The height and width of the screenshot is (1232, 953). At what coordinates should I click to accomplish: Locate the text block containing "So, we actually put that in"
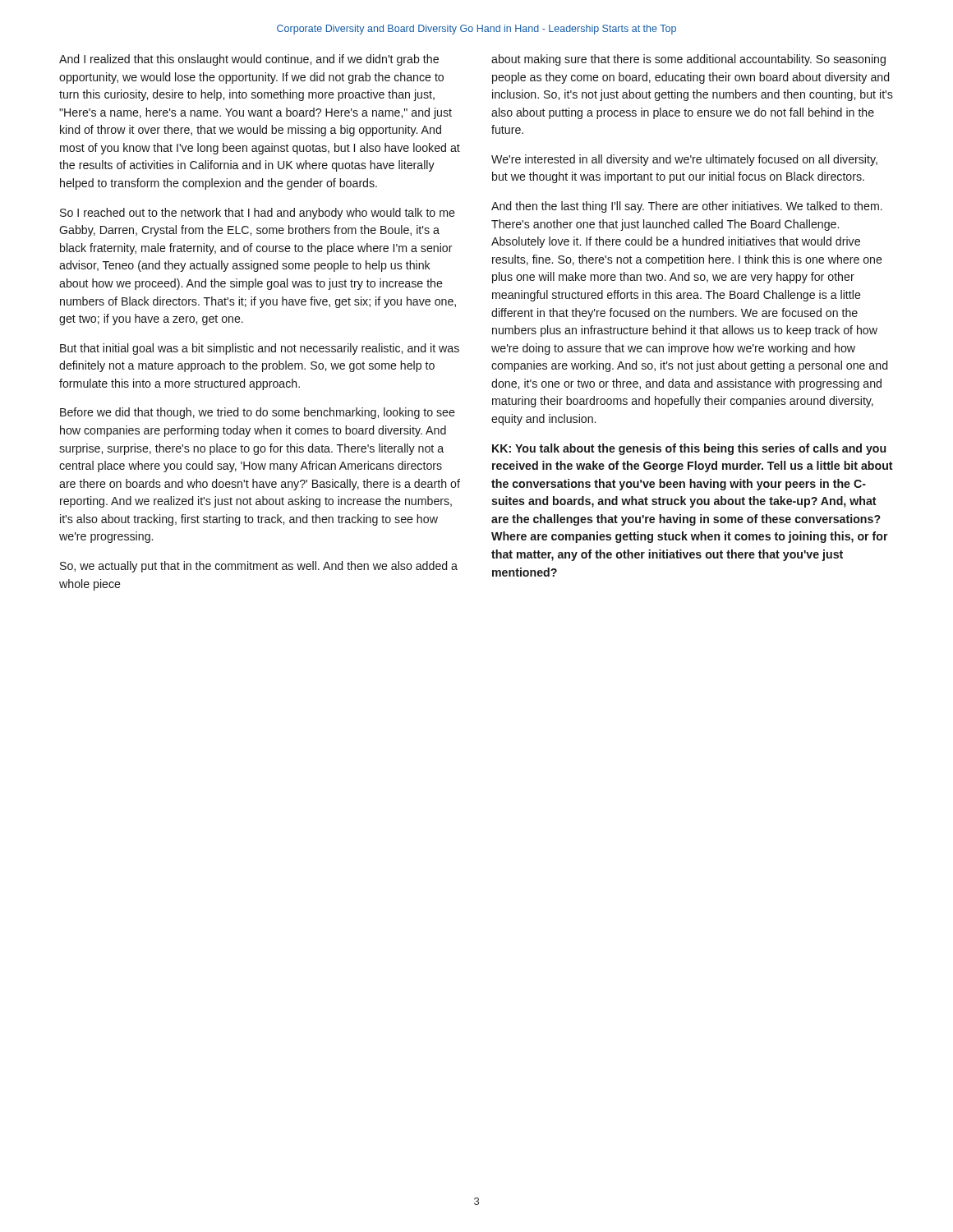click(260, 575)
